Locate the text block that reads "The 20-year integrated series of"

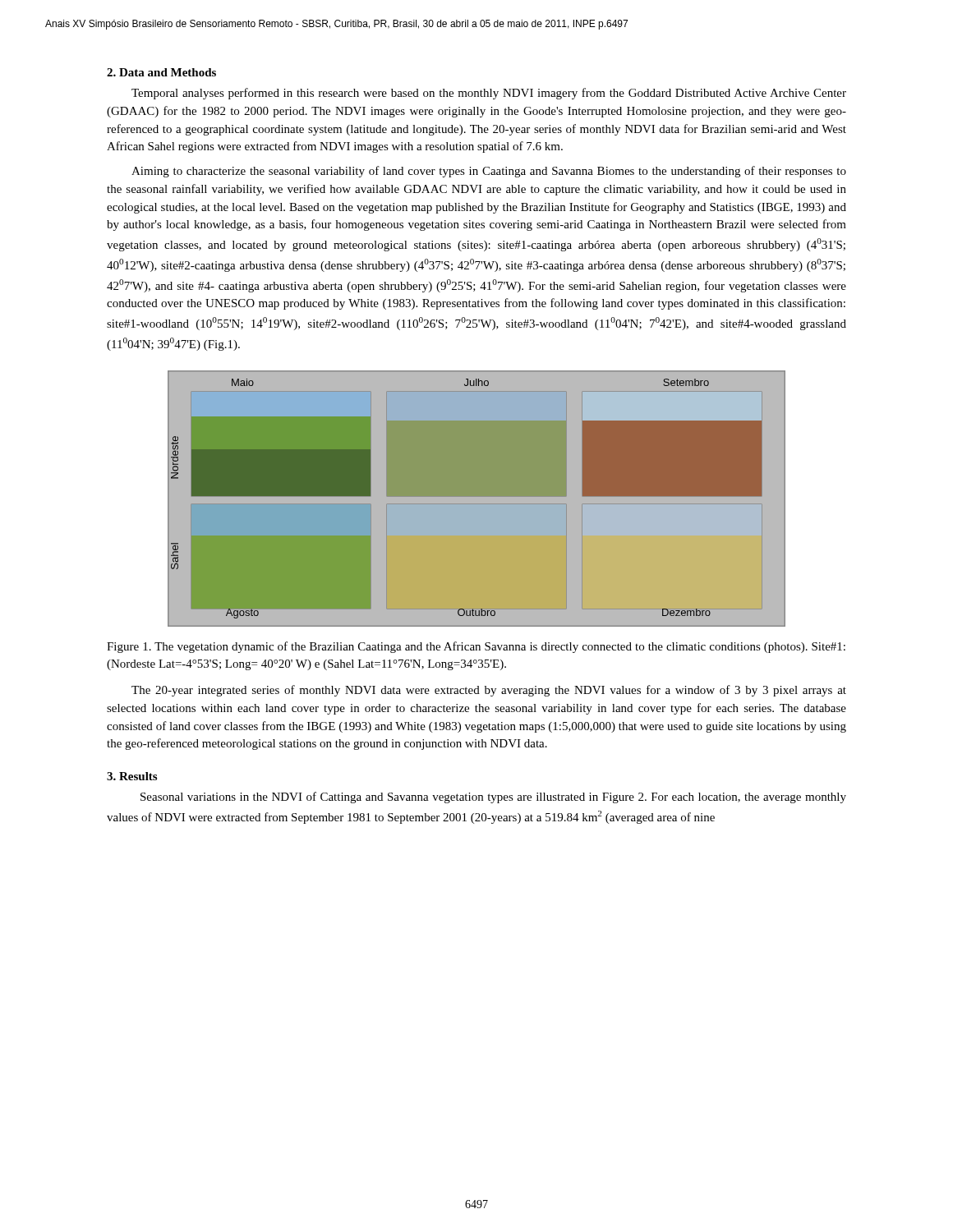pos(476,717)
